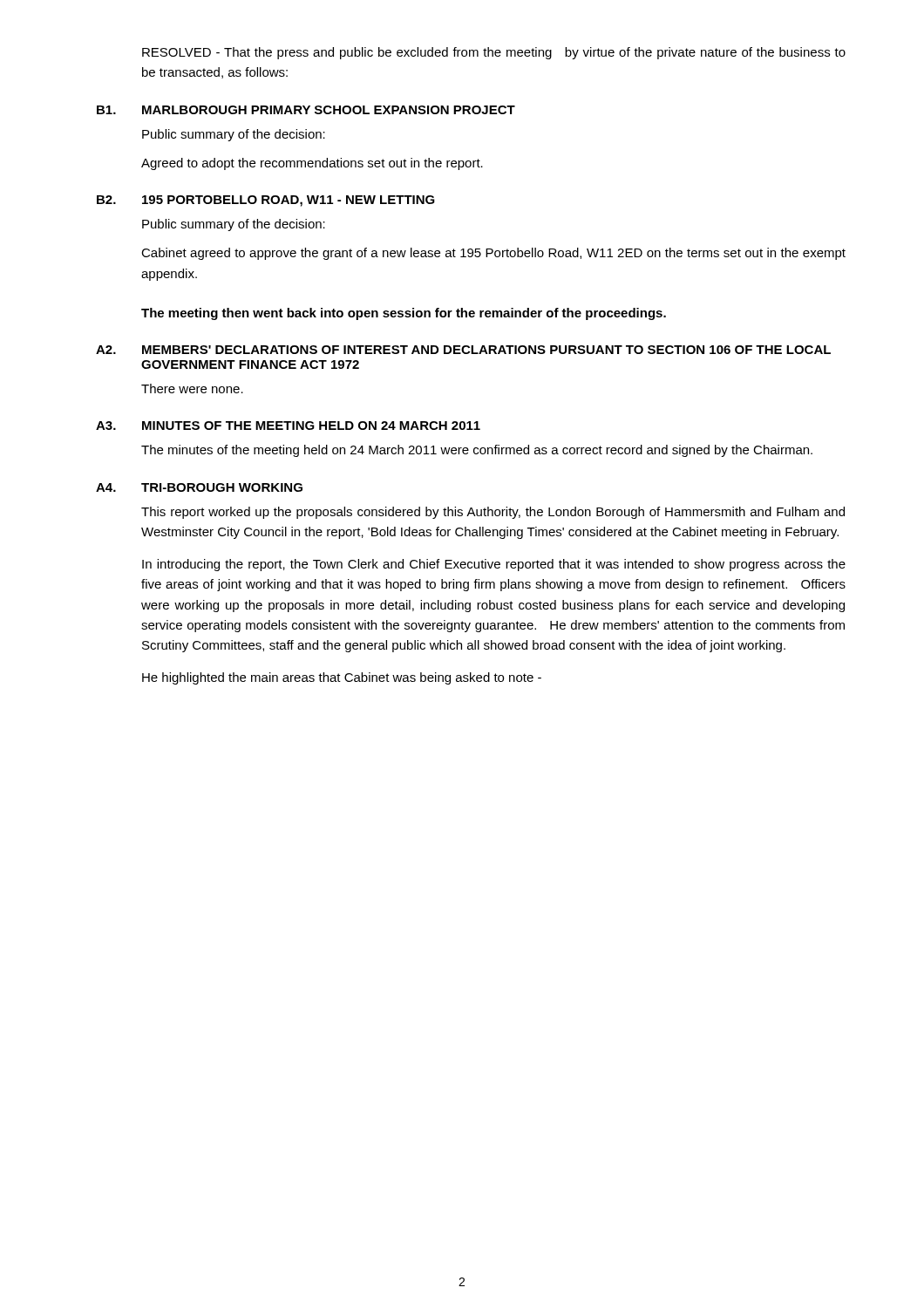Where is the passage that starts "Agreed to adopt the"?
The image size is (924, 1308).
click(312, 162)
